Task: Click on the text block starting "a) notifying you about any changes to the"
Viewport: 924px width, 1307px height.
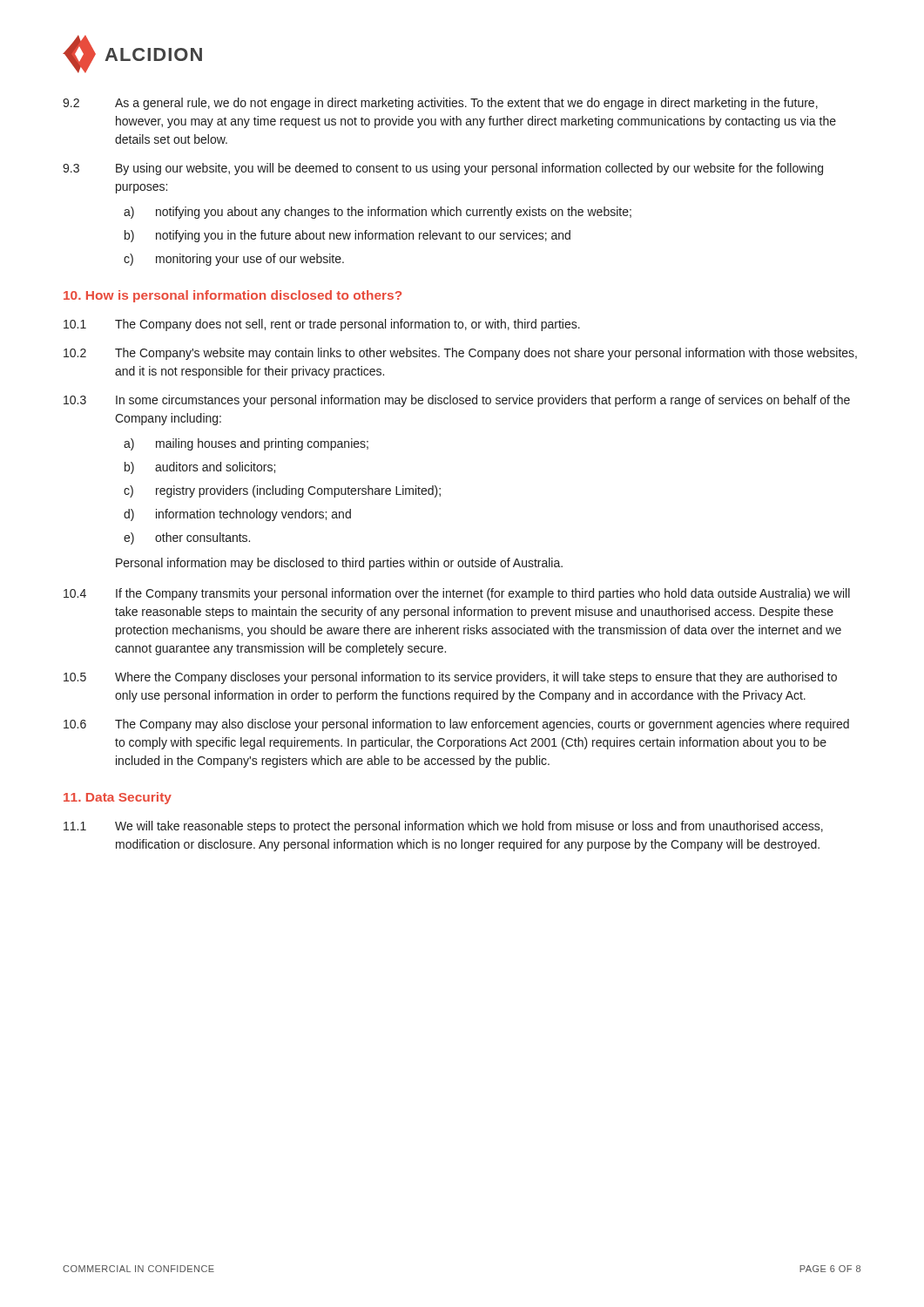Action: [488, 212]
